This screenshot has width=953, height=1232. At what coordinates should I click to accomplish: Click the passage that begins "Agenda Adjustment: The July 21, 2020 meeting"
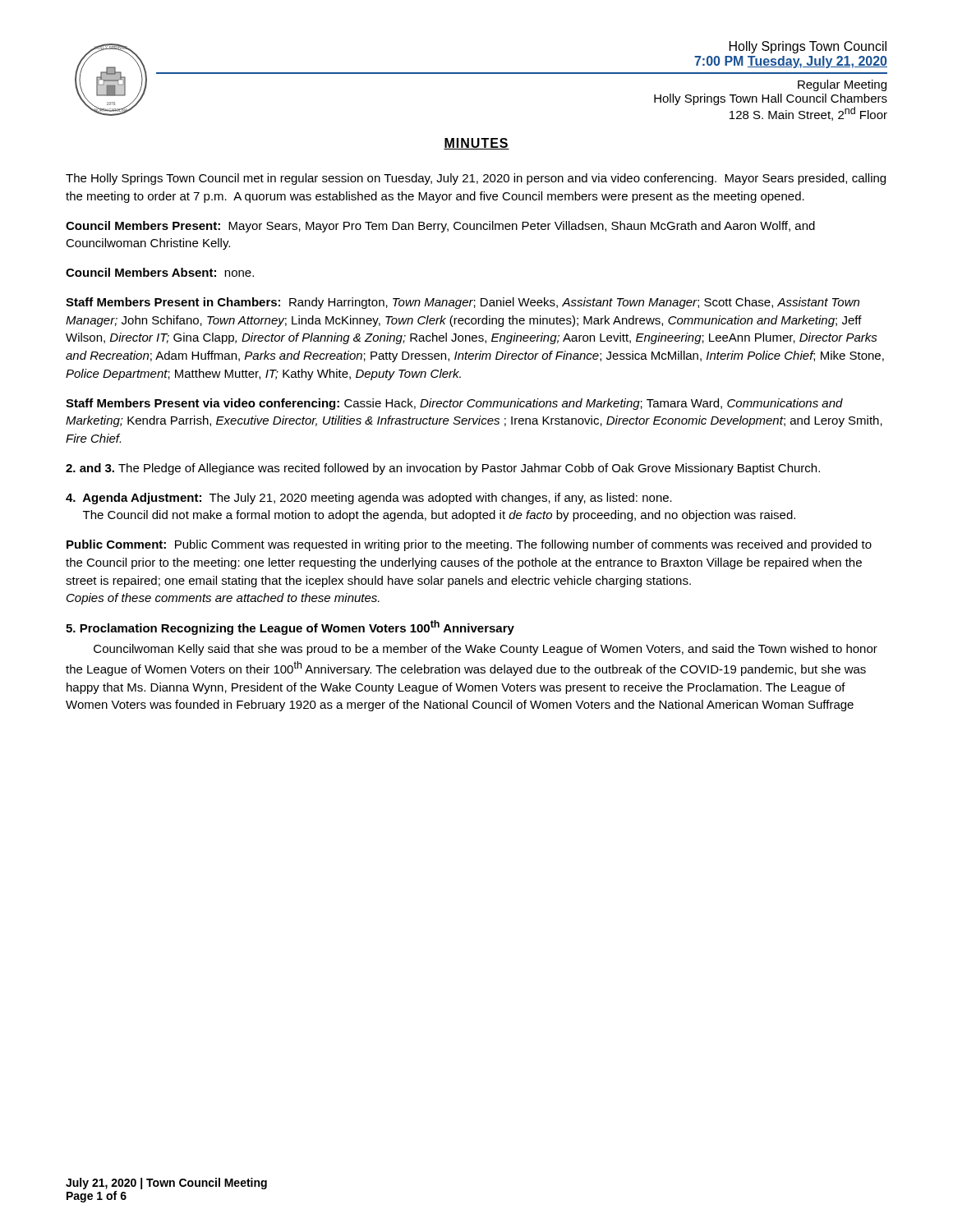tap(431, 506)
